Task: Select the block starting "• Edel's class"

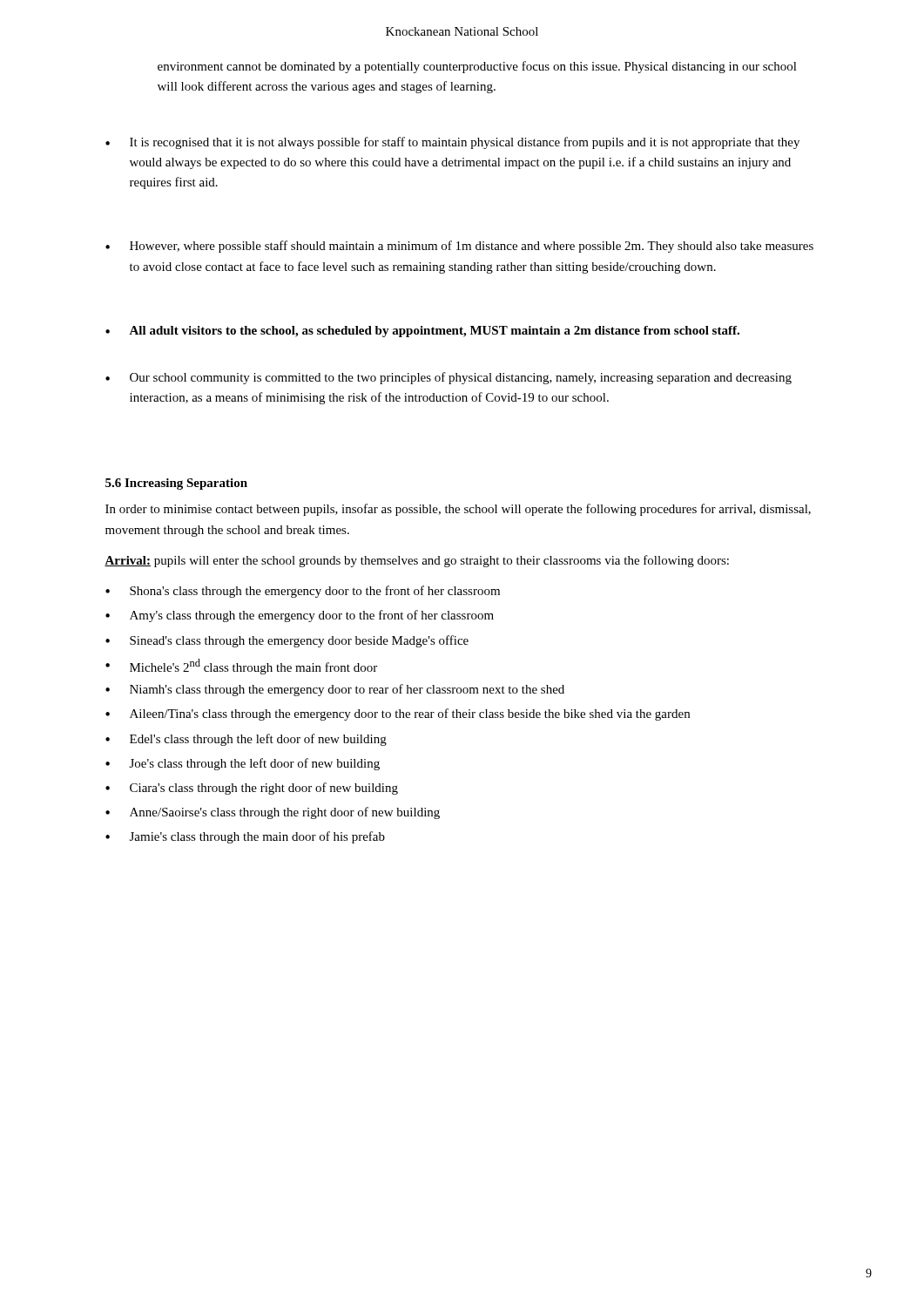Action: click(246, 740)
